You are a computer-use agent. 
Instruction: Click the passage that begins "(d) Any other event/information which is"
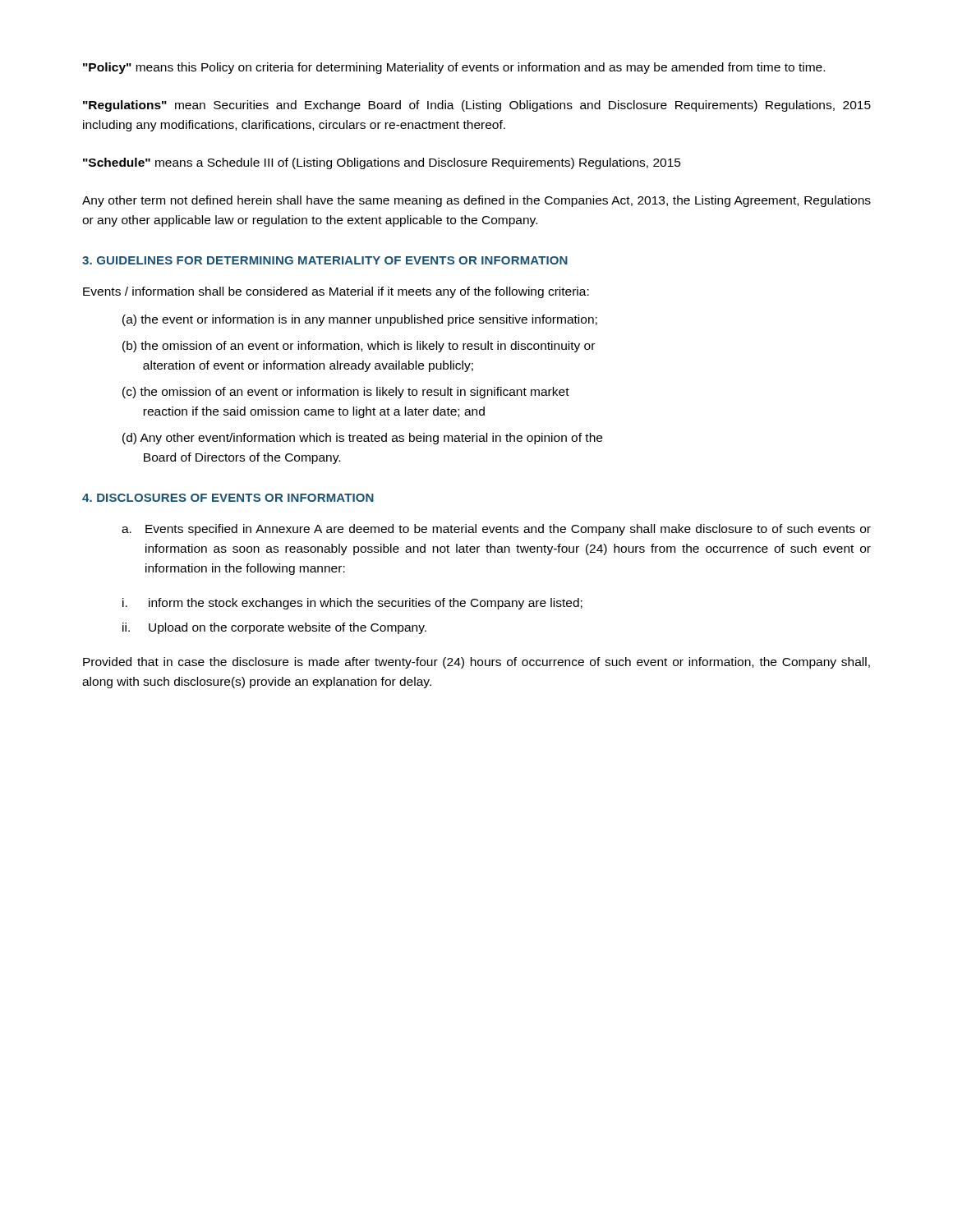point(362,447)
